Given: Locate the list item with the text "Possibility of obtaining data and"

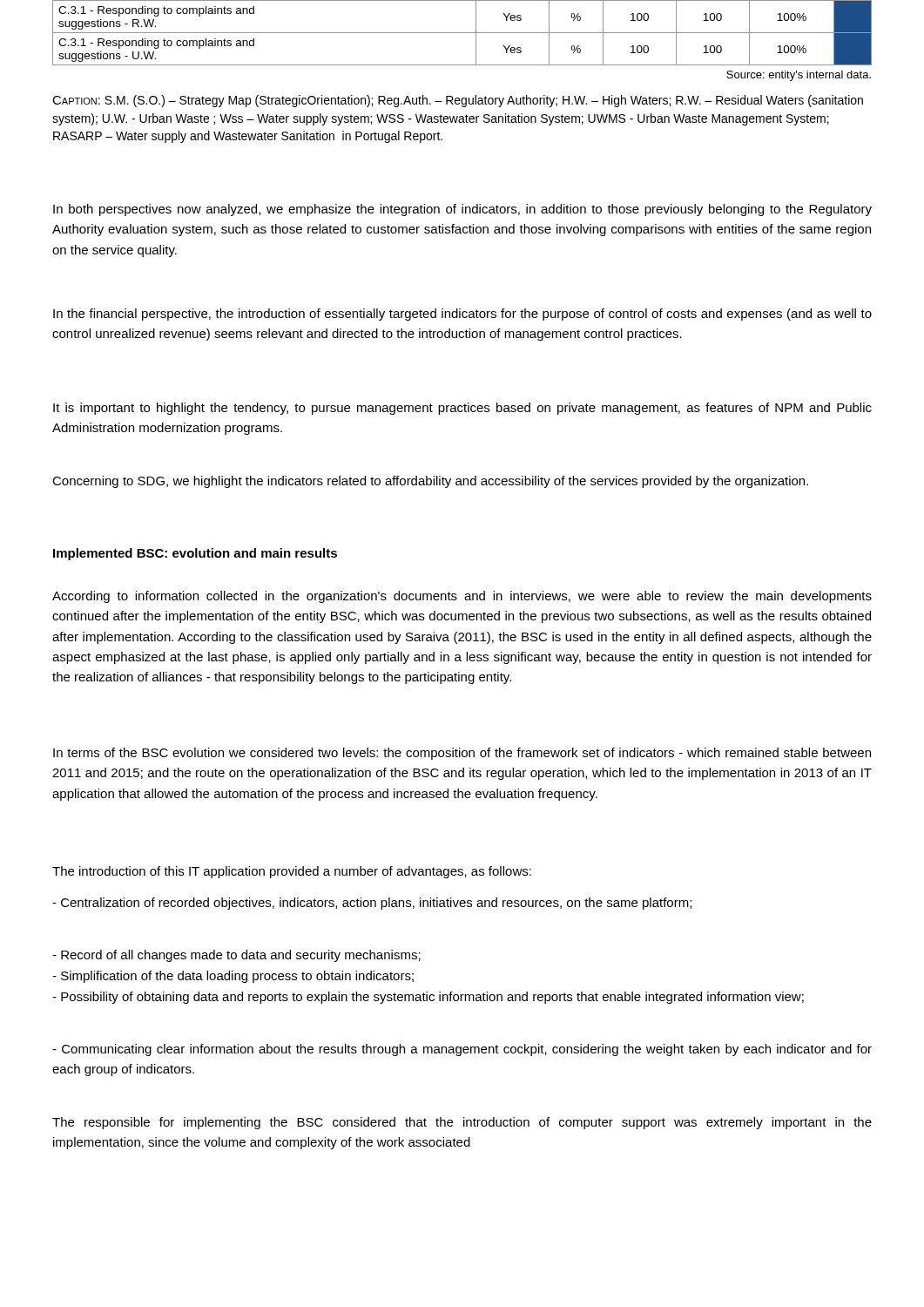Looking at the screenshot, I should pos(428,996).
